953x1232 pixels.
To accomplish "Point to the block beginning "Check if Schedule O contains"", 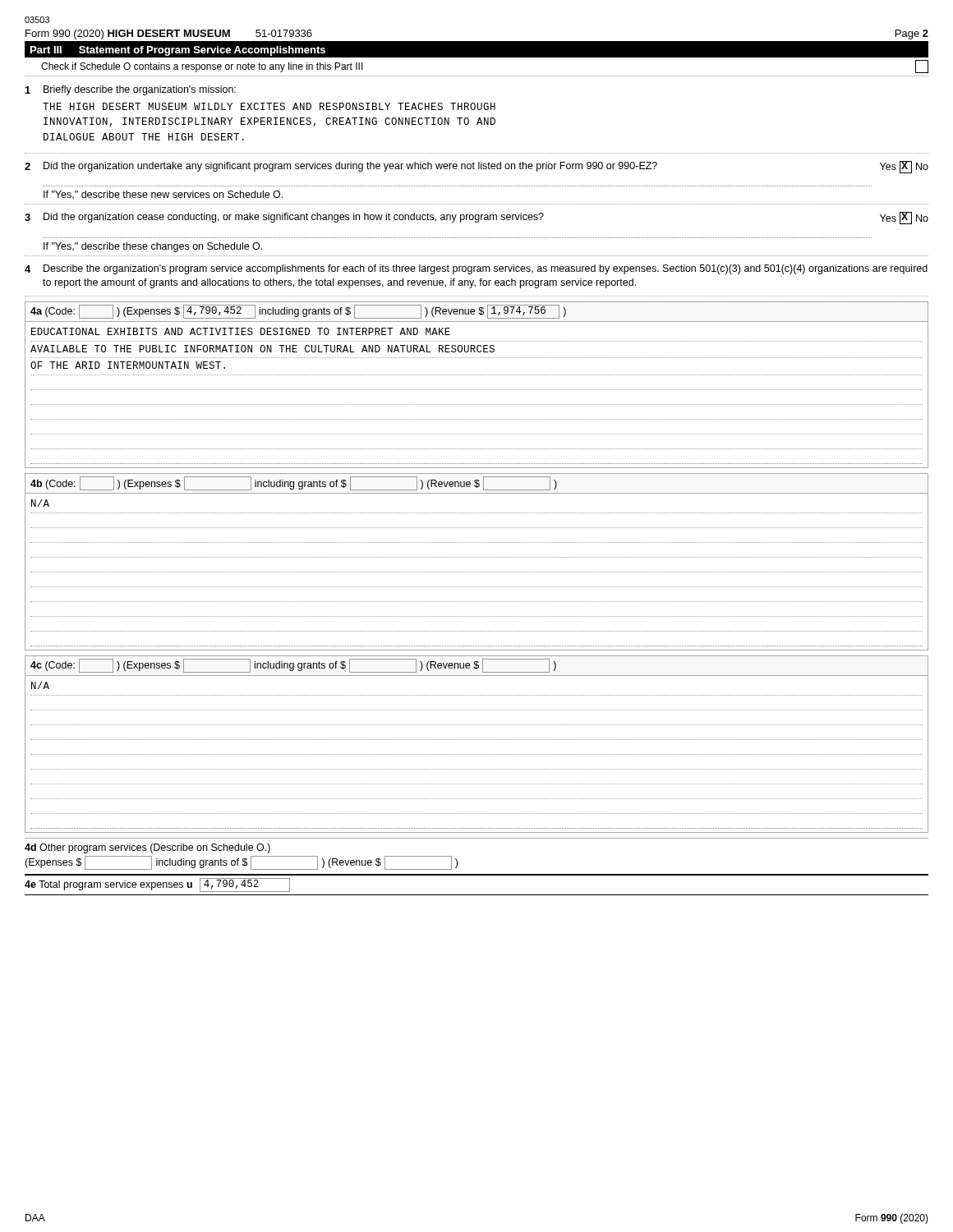I will click(485, 67).
